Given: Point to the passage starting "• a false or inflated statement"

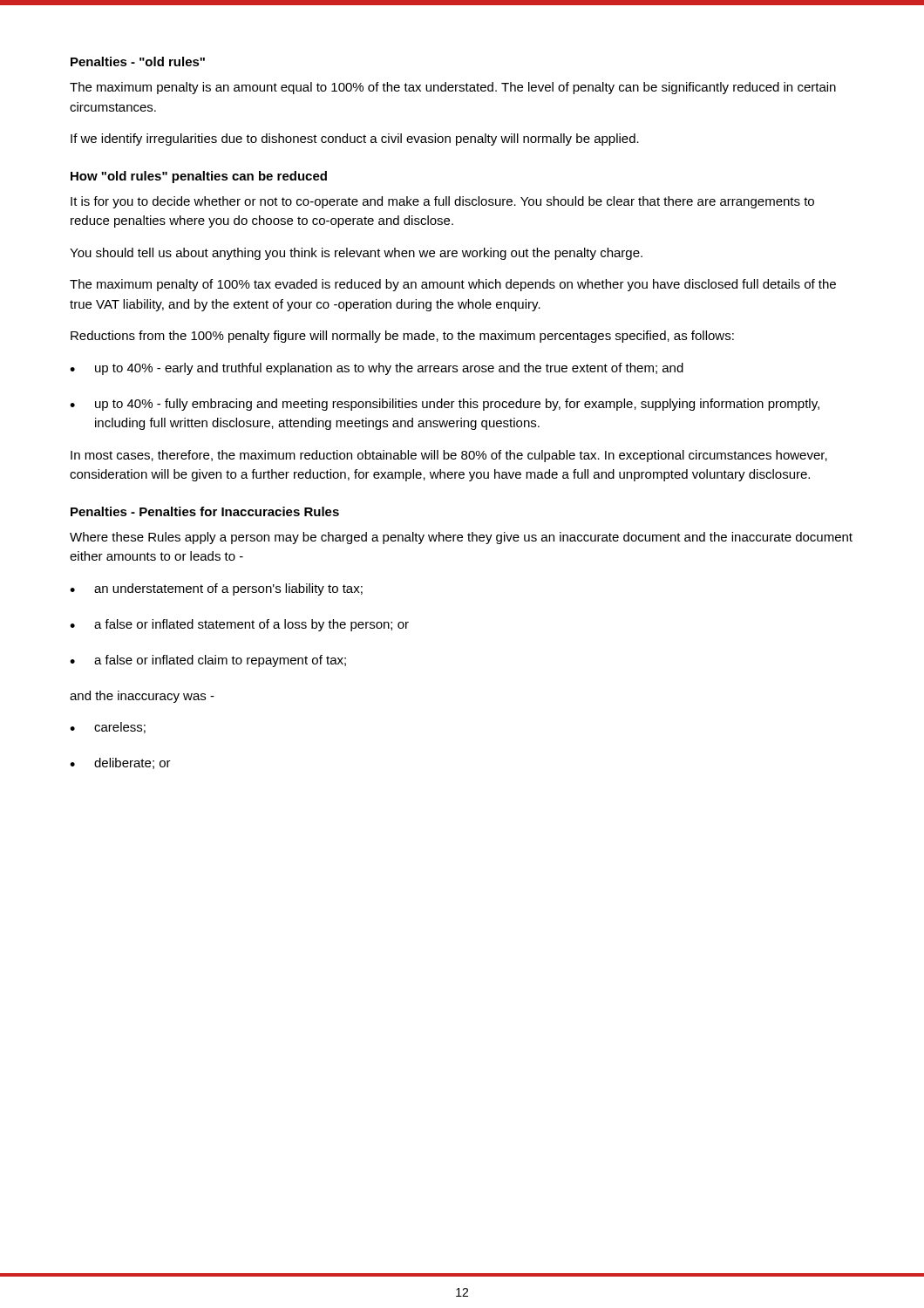Looking at the screenshot, I should point(239,625).
